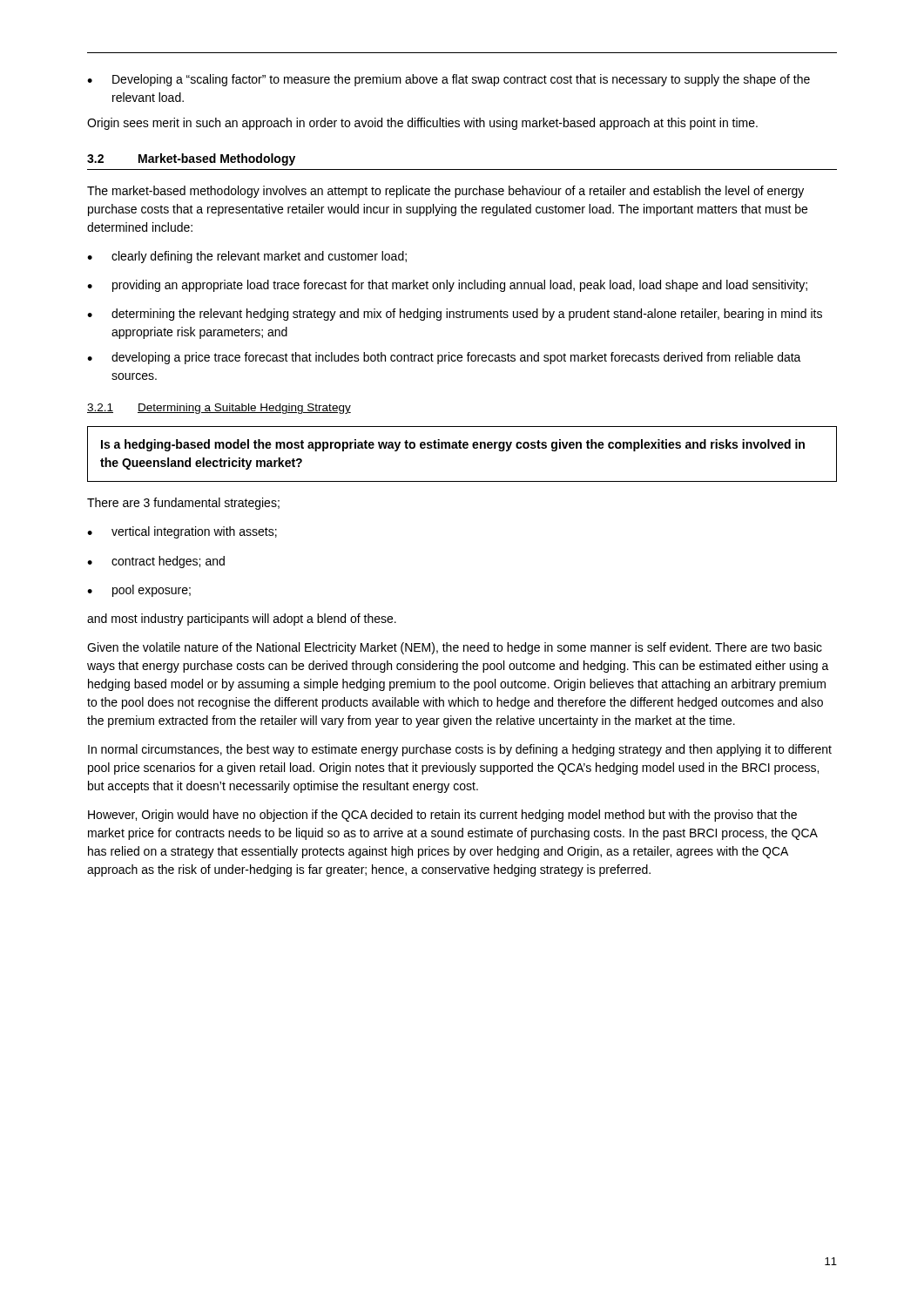Screen dimensions: 1307x924
Task: Click on the list item that says "• vertical integration with assets;"
Action: pyautogui.click(x=182, y=532)
